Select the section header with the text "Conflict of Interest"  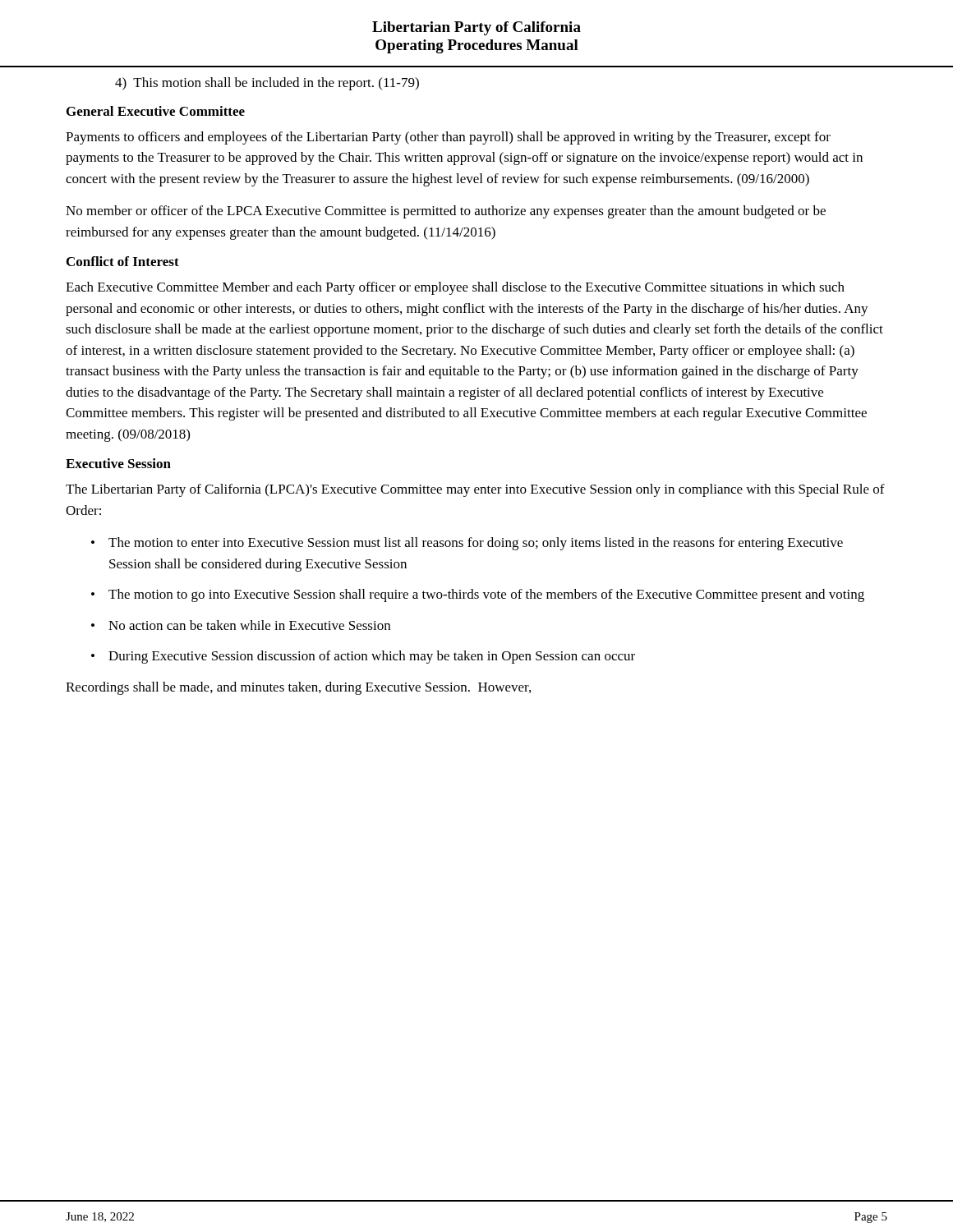[x=122, y=262]
